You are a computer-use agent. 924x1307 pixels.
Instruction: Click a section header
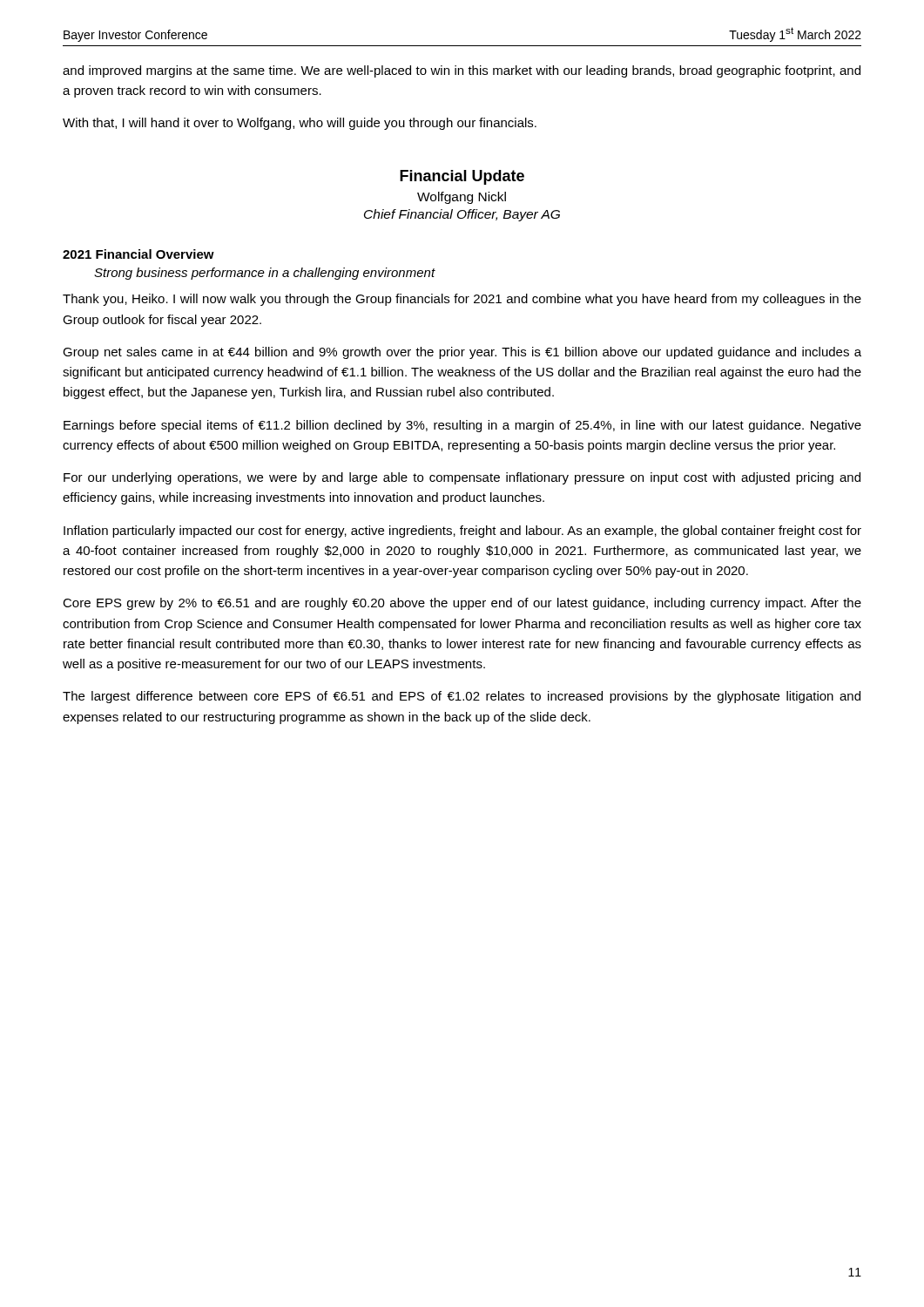pos(138,254)
